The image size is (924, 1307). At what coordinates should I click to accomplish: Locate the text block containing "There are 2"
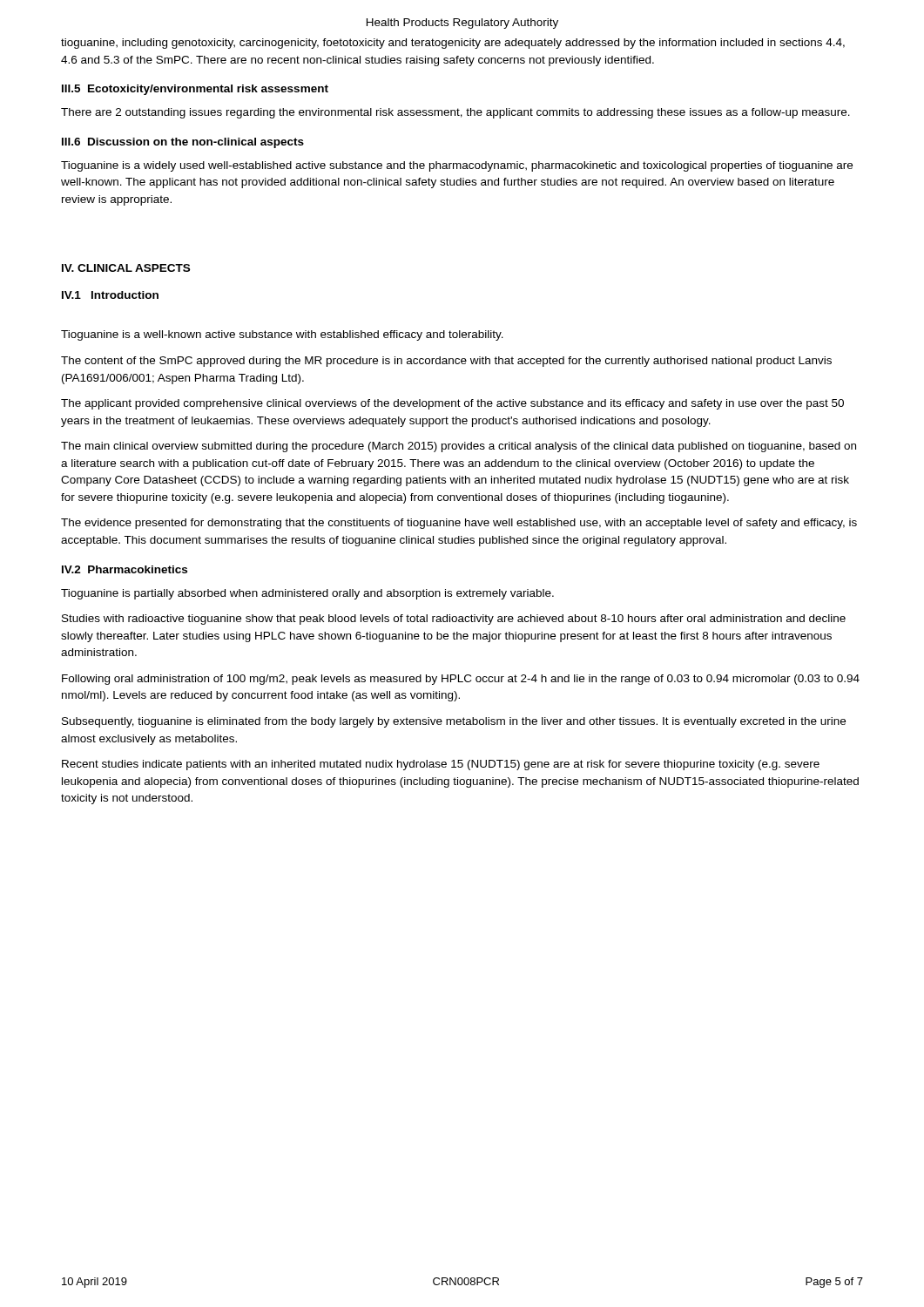pos(456,112)
